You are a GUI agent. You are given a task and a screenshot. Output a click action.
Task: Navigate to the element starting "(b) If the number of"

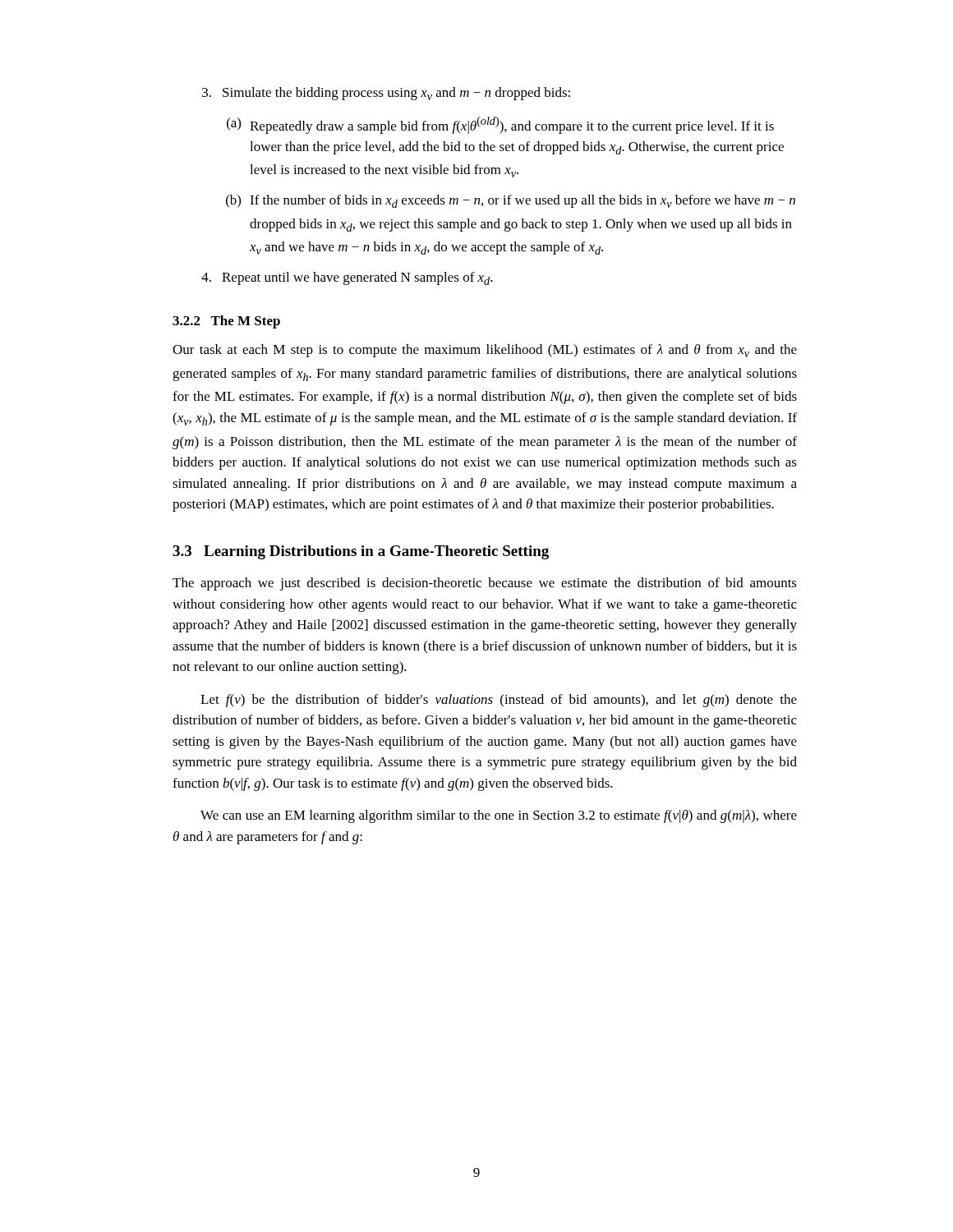[x=504, y=225]
